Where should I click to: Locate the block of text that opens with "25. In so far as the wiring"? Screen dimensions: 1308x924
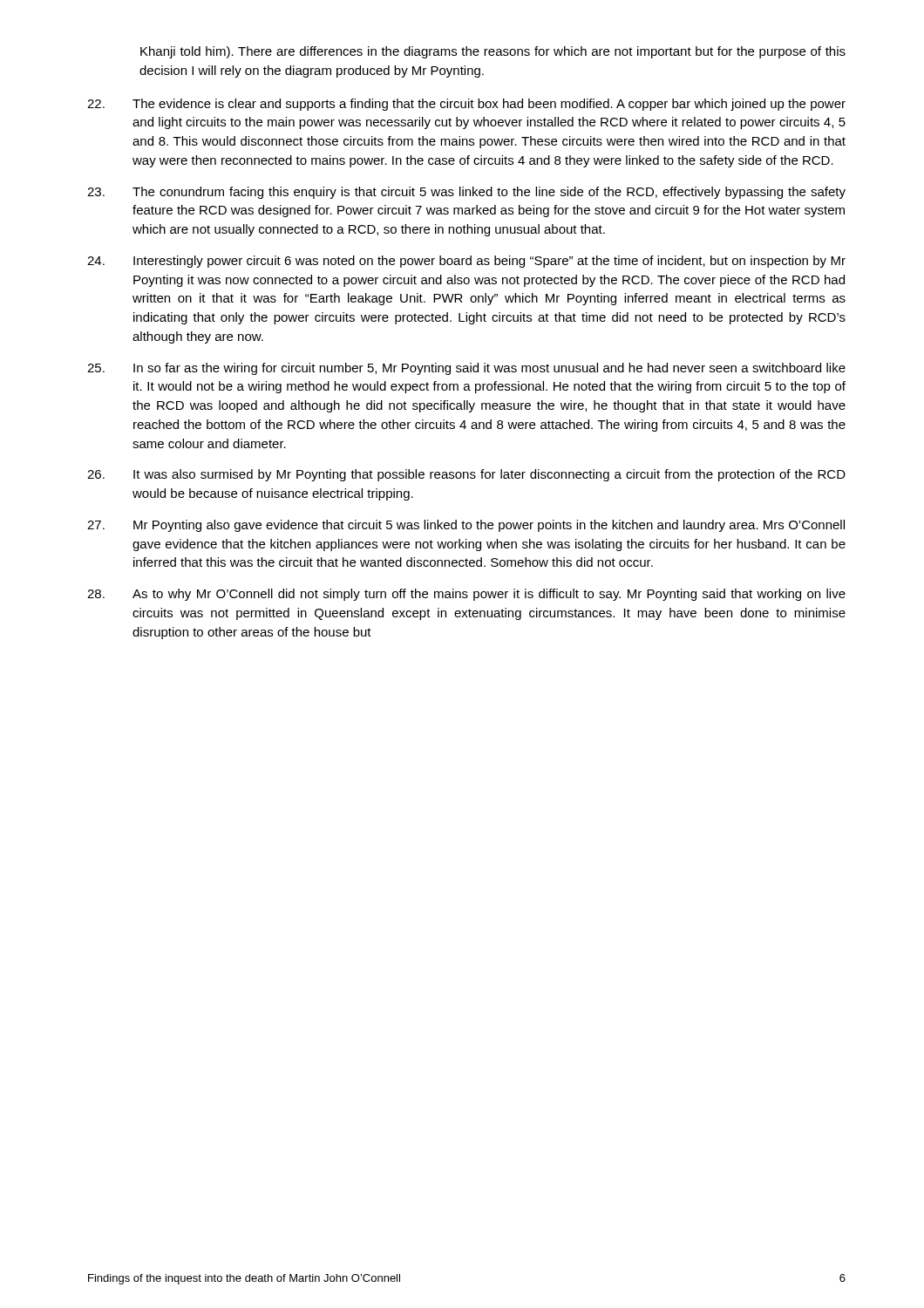point(466,405)
